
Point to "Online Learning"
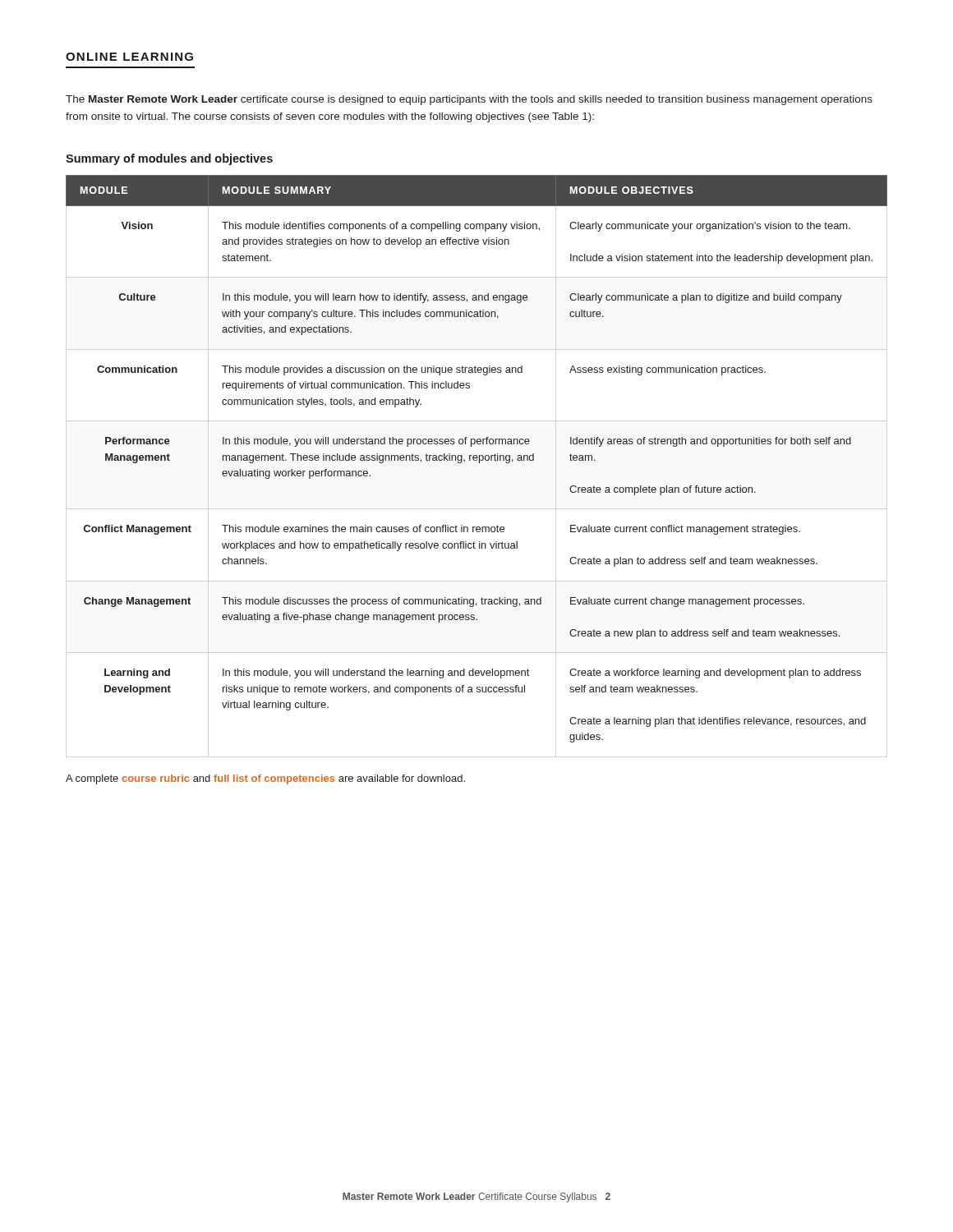130,59
